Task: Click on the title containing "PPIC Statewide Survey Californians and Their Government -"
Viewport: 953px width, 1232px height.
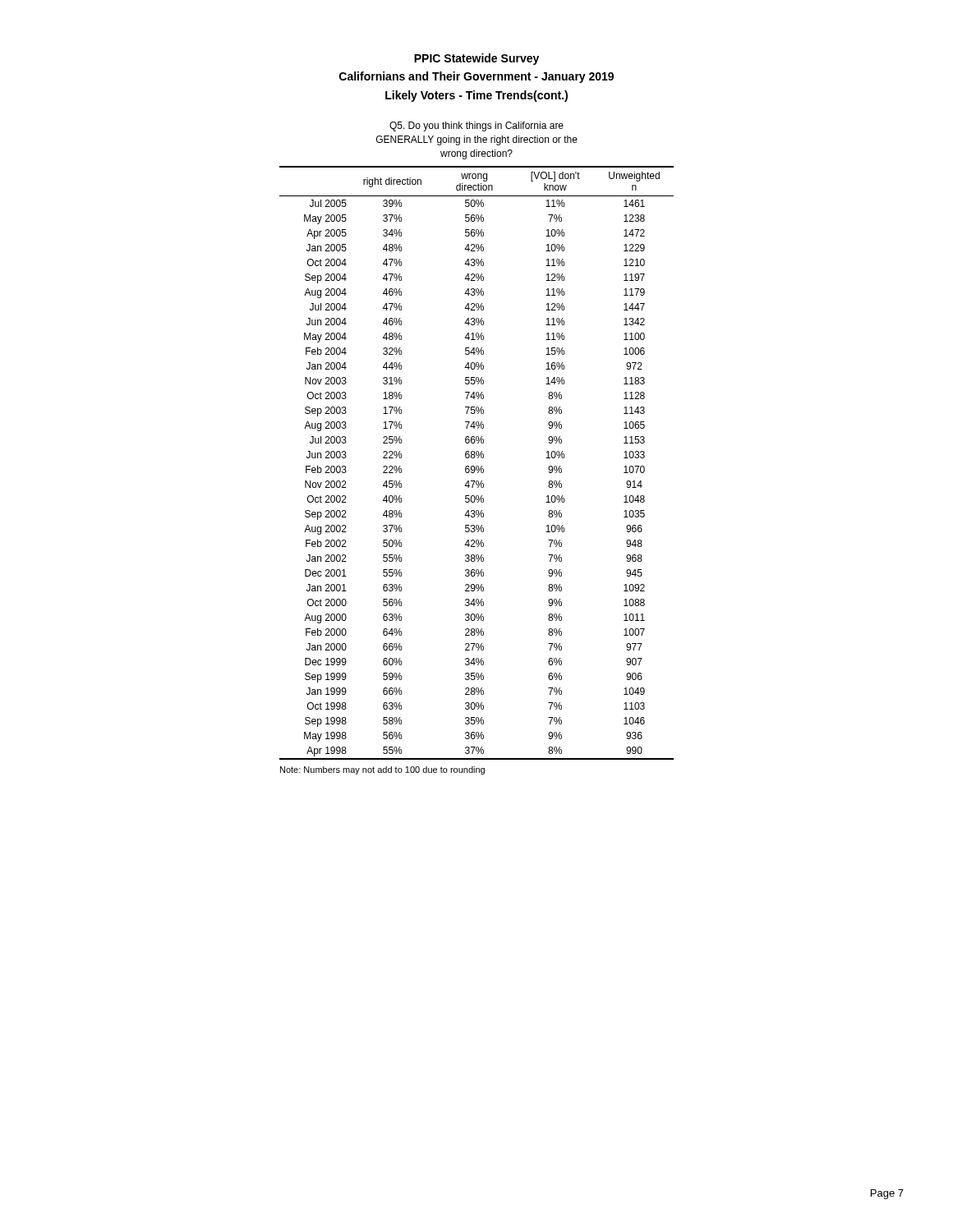Action: point(476,77)
